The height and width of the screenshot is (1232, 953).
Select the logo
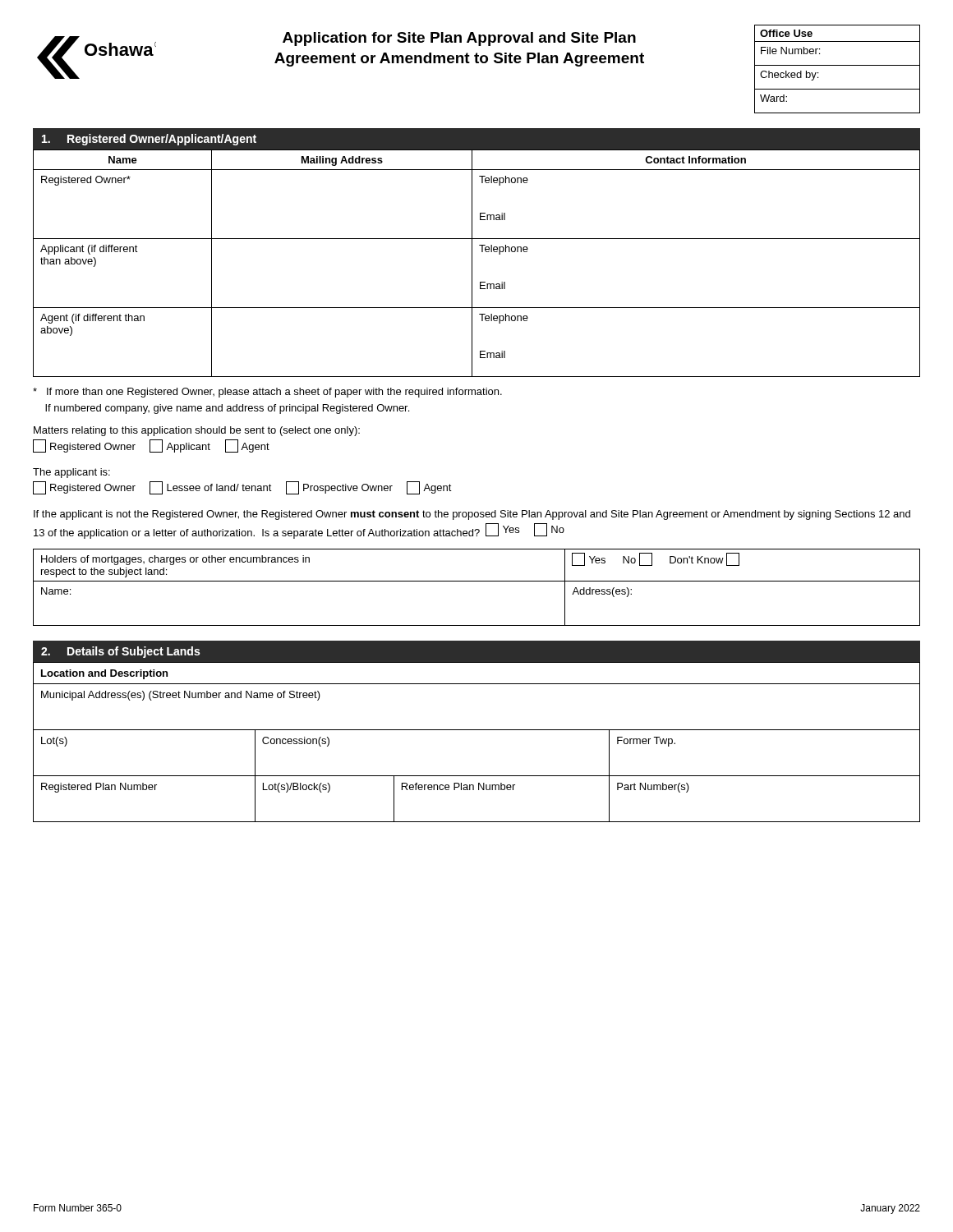(x=99, y=57)
